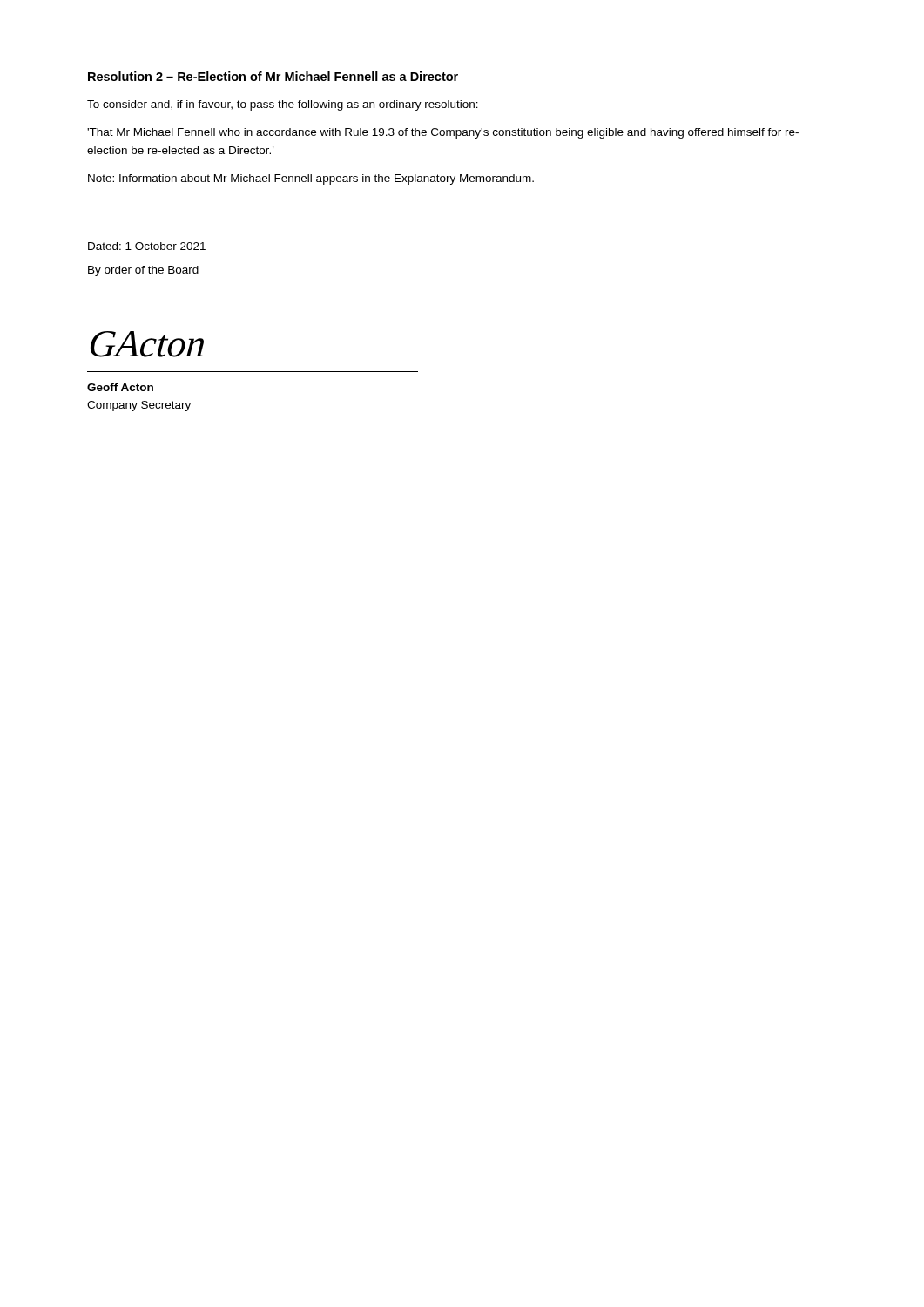The width and height of the screenshot is (924, 1307).
Task: Locate the region starting "By order of the Board"
Action: tap(143, 270)
